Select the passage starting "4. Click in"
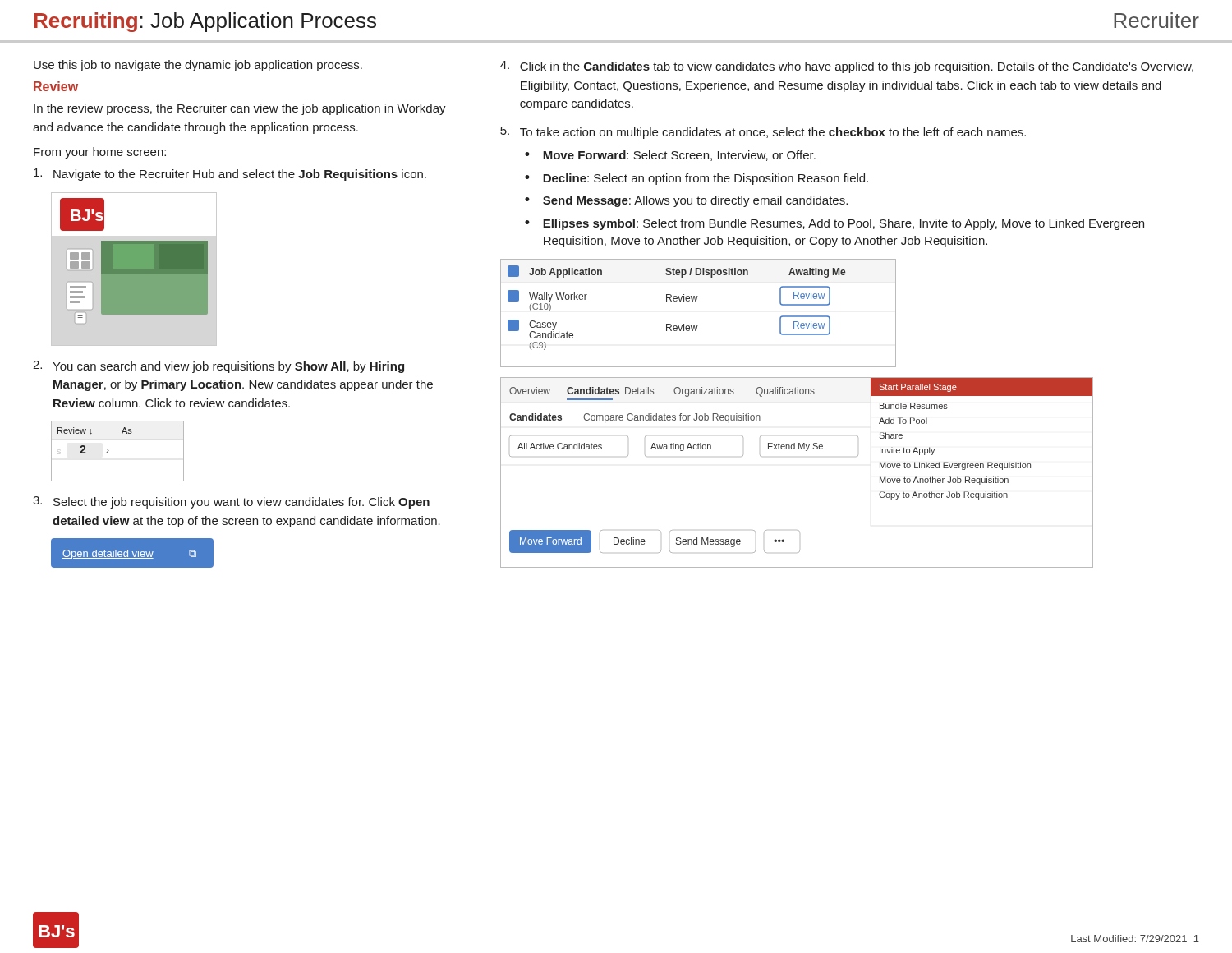1232x953 pixels. pos(850,85)
